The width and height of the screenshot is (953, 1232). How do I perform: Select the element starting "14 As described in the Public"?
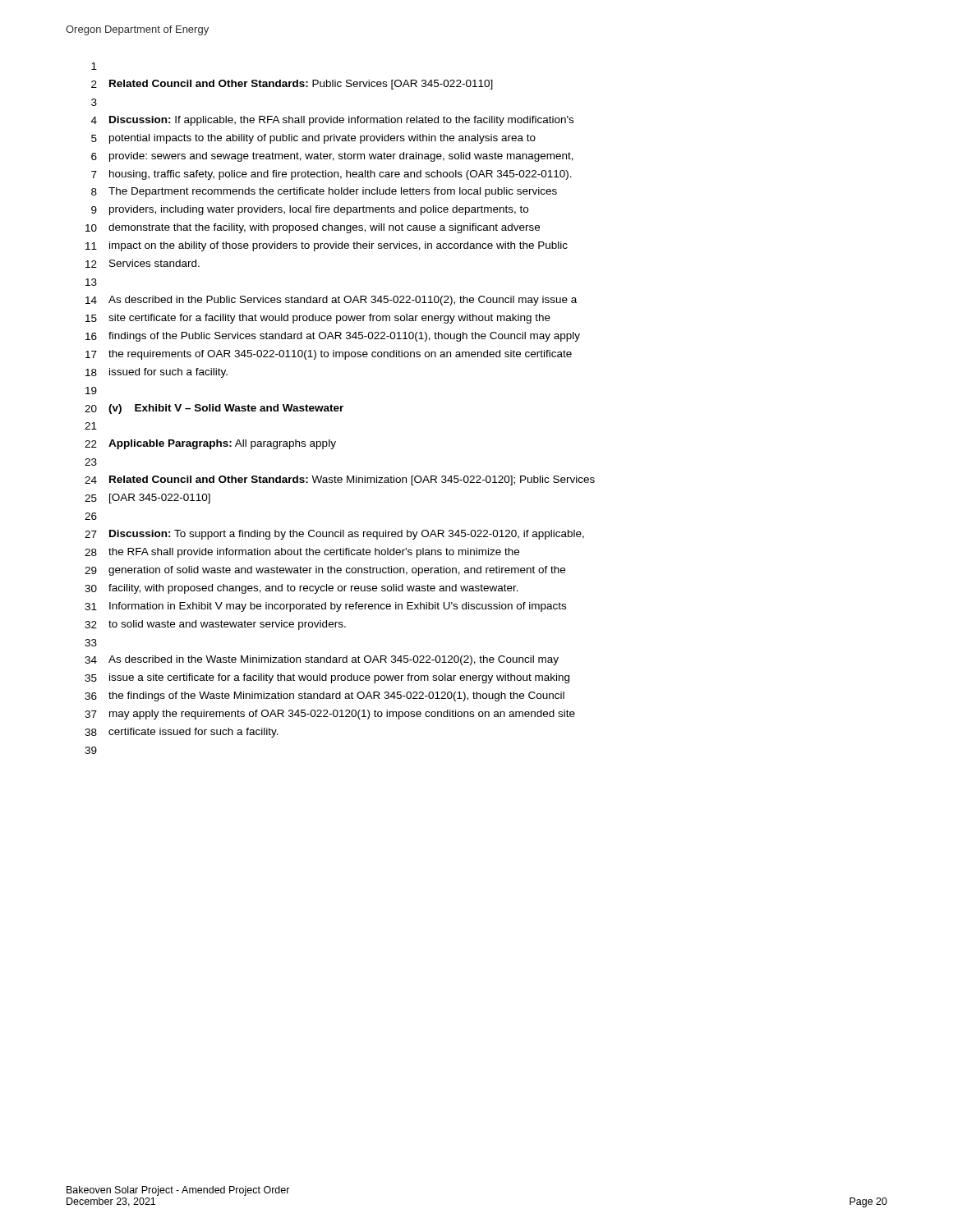476,301
